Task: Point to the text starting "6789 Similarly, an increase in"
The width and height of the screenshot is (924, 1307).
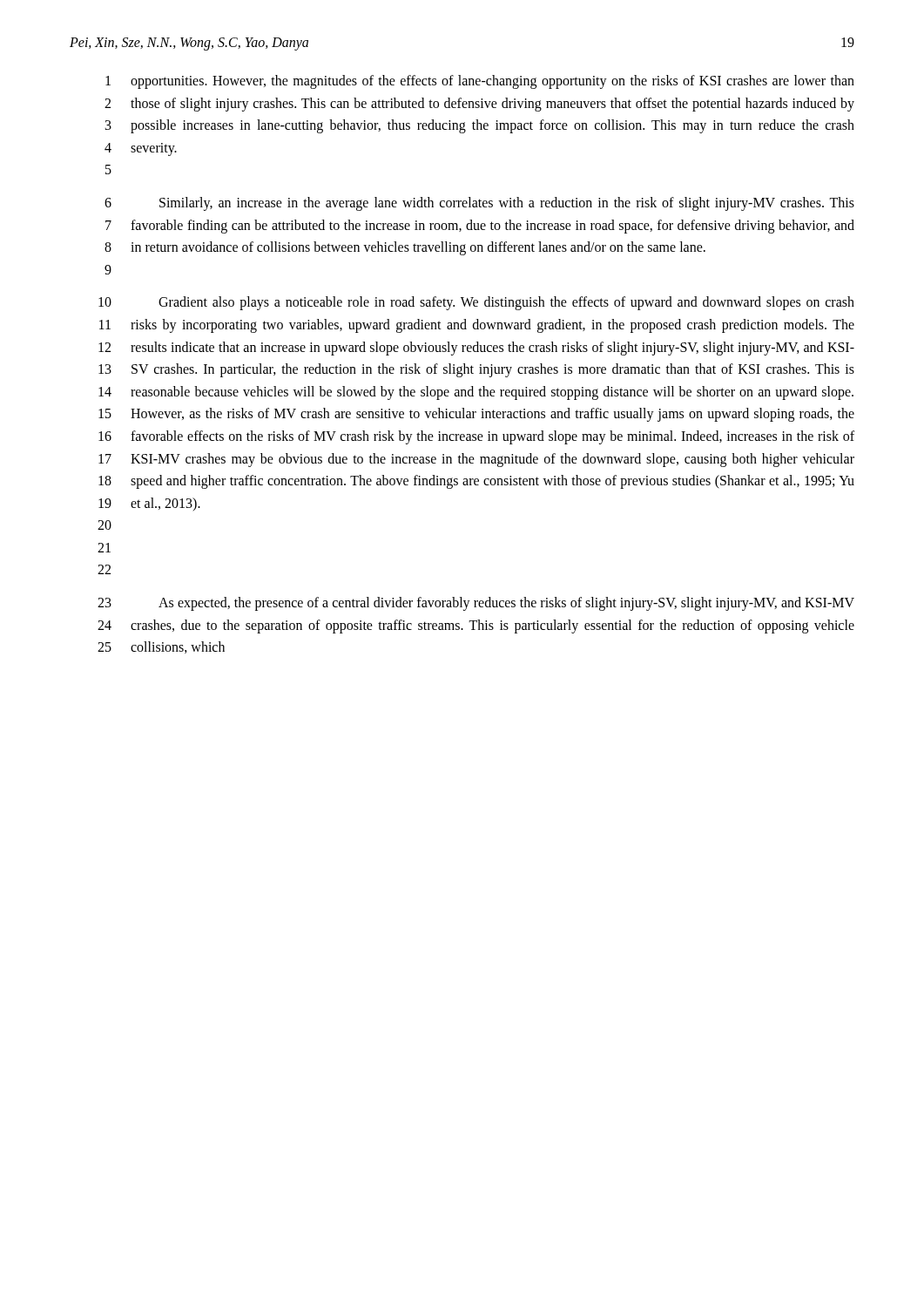Action: (x=462, y=236)
